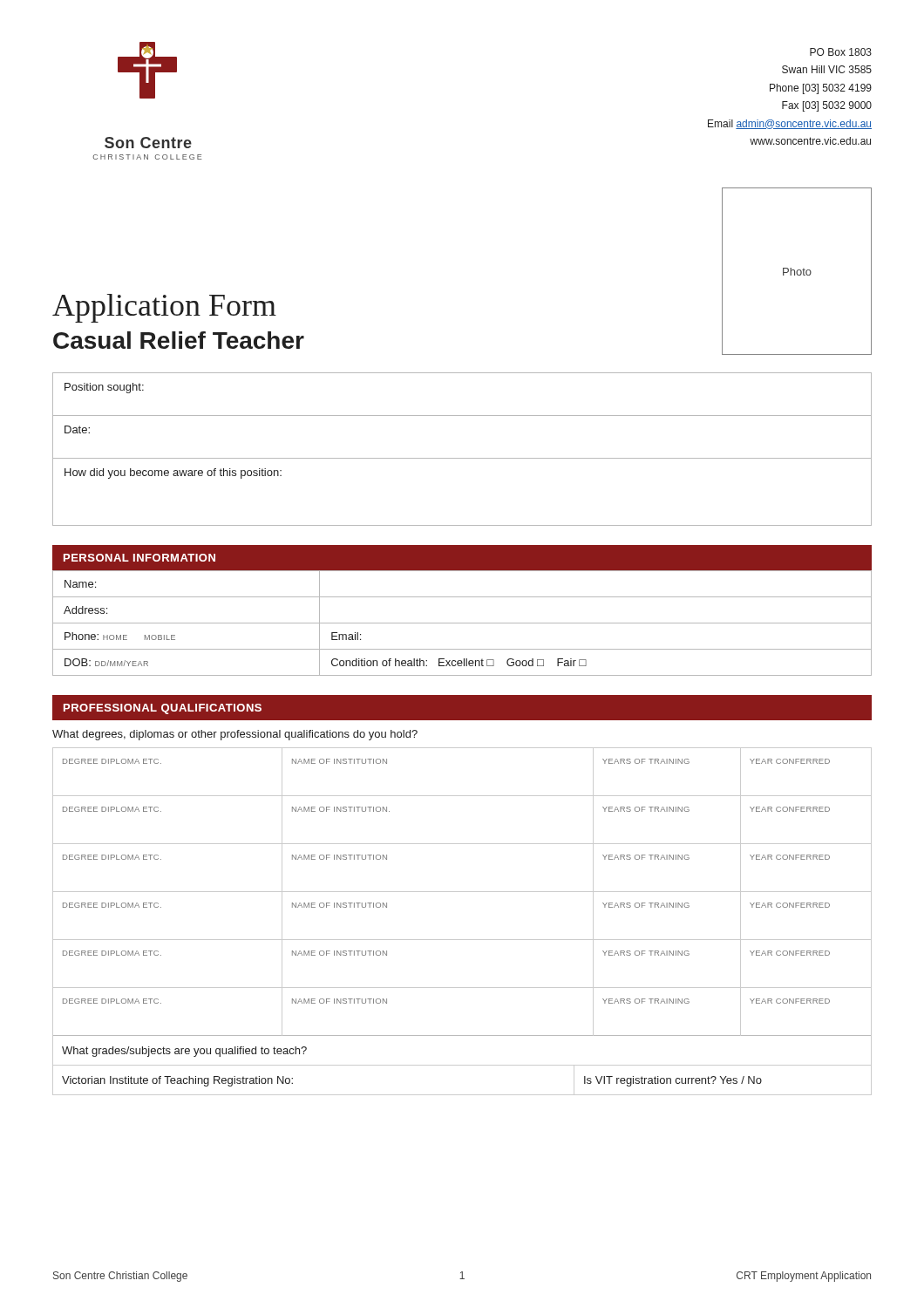Point to the element starting "PO Box 1803 Swan Hill VIC"

pos(789,97)
